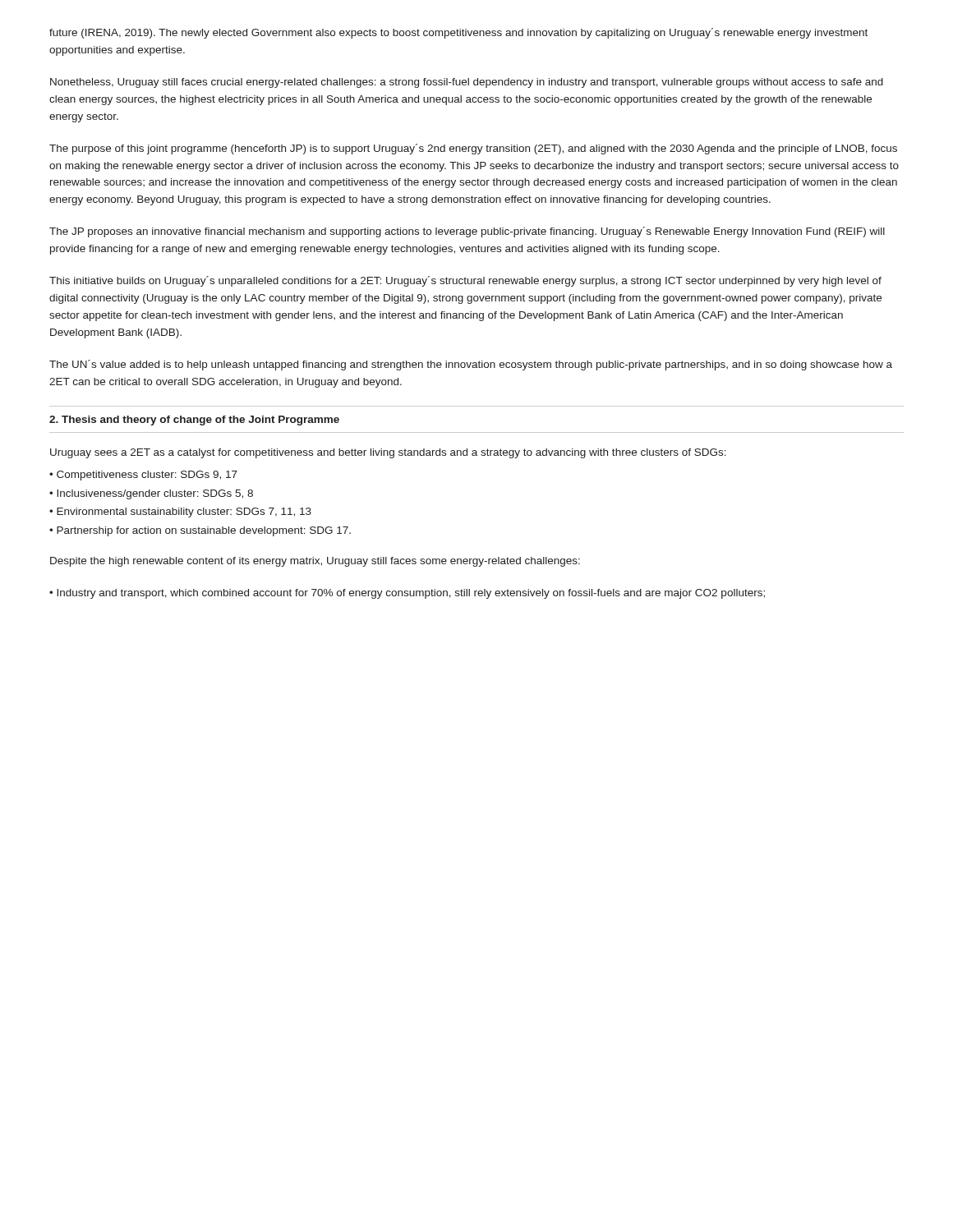Locate the text starting "2. Thesis and theory of change"
Viewport: 953px width, 1232px height.
coord(194,419)
